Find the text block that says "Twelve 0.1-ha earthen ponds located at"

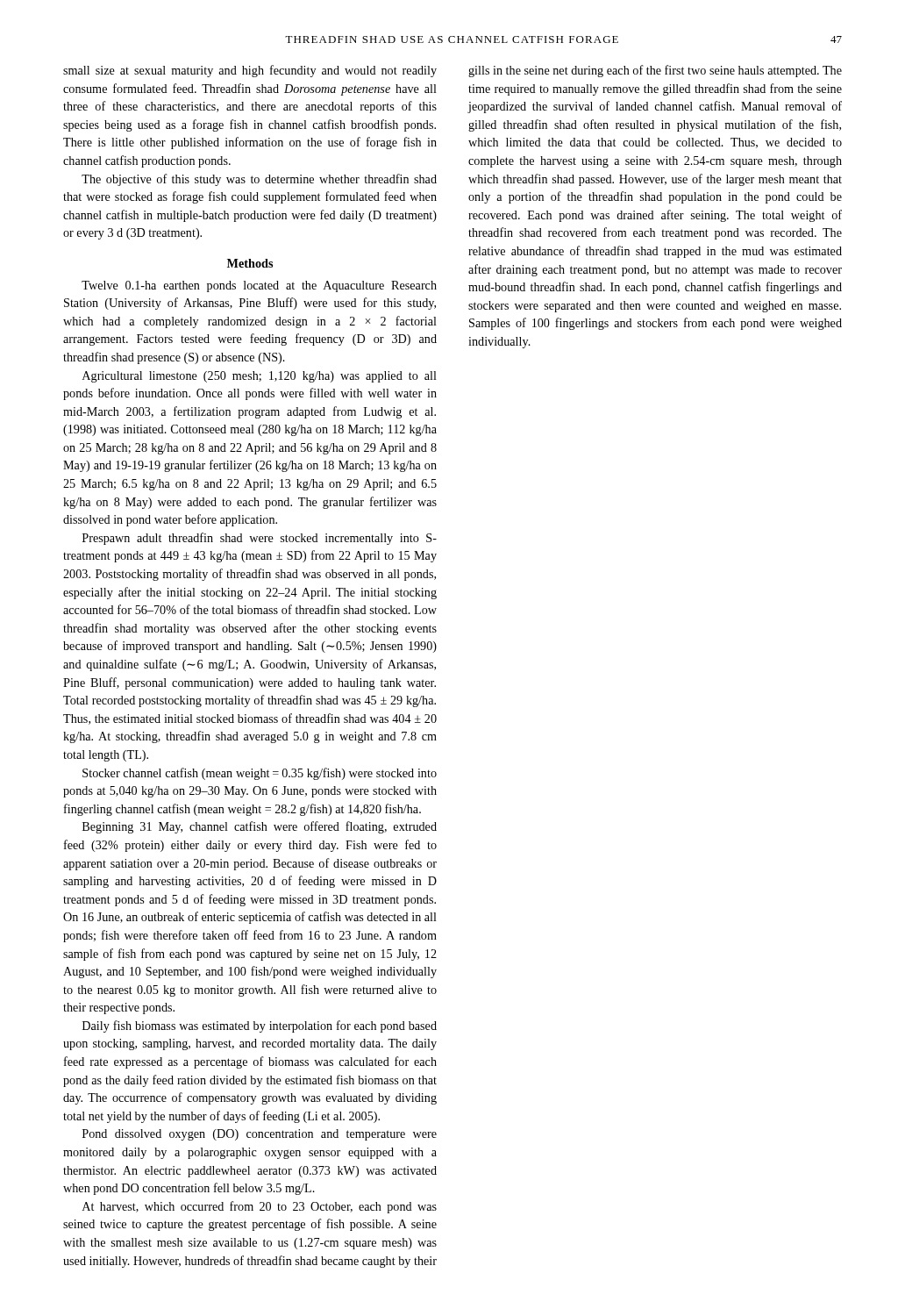coord(250,321)
